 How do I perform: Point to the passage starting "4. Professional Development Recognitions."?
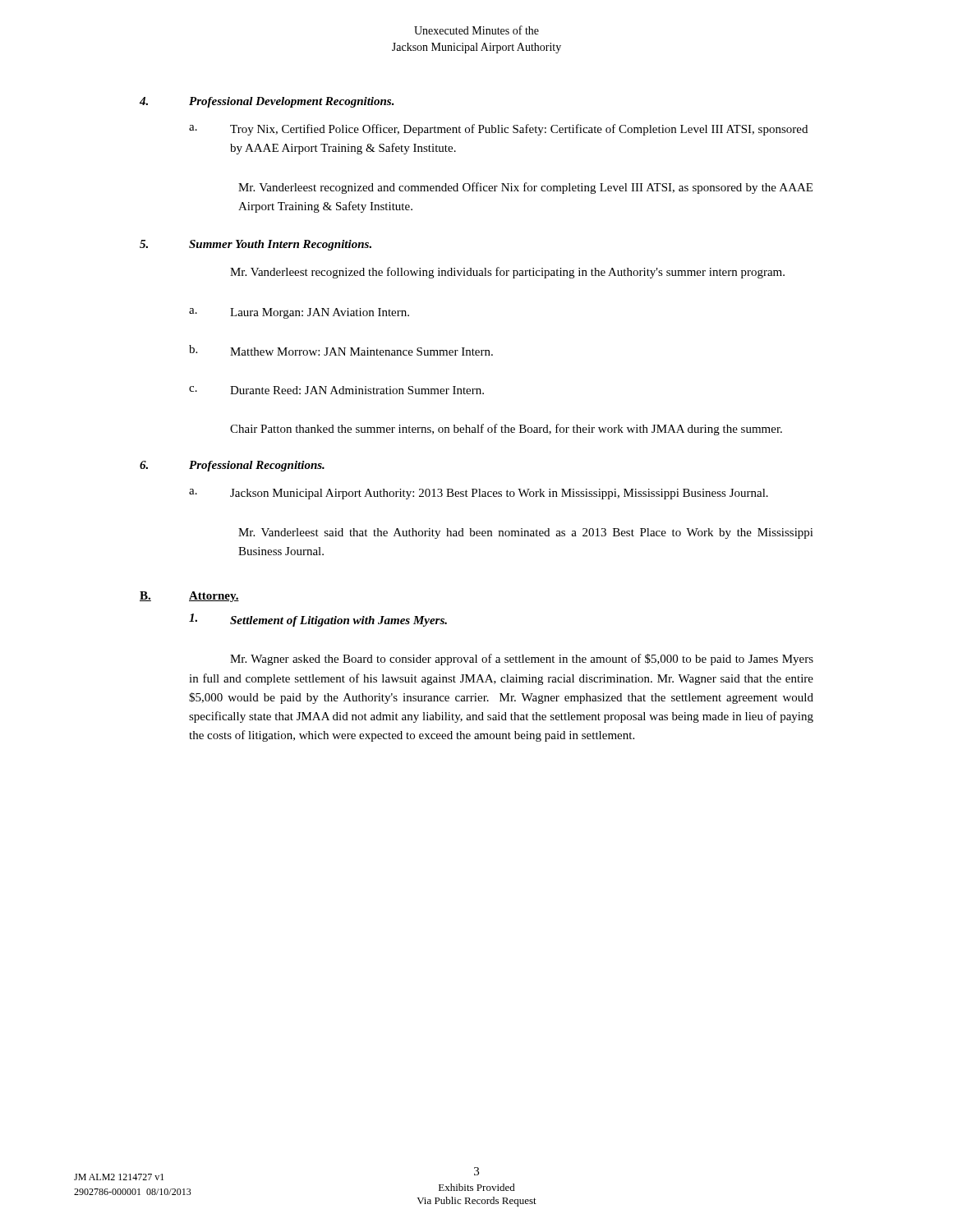click(267, 102)
